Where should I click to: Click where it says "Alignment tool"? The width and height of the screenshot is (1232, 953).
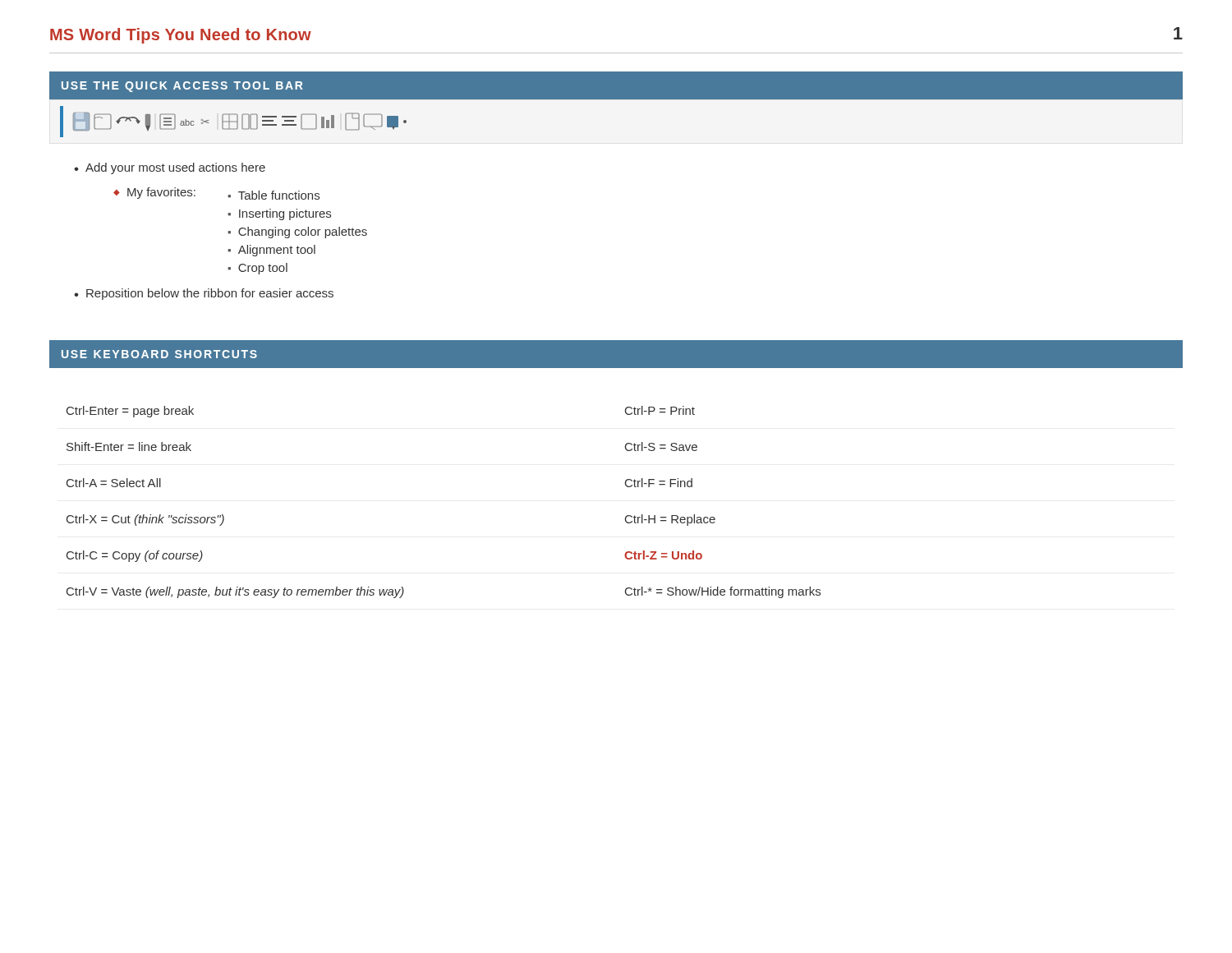[277, 249]
